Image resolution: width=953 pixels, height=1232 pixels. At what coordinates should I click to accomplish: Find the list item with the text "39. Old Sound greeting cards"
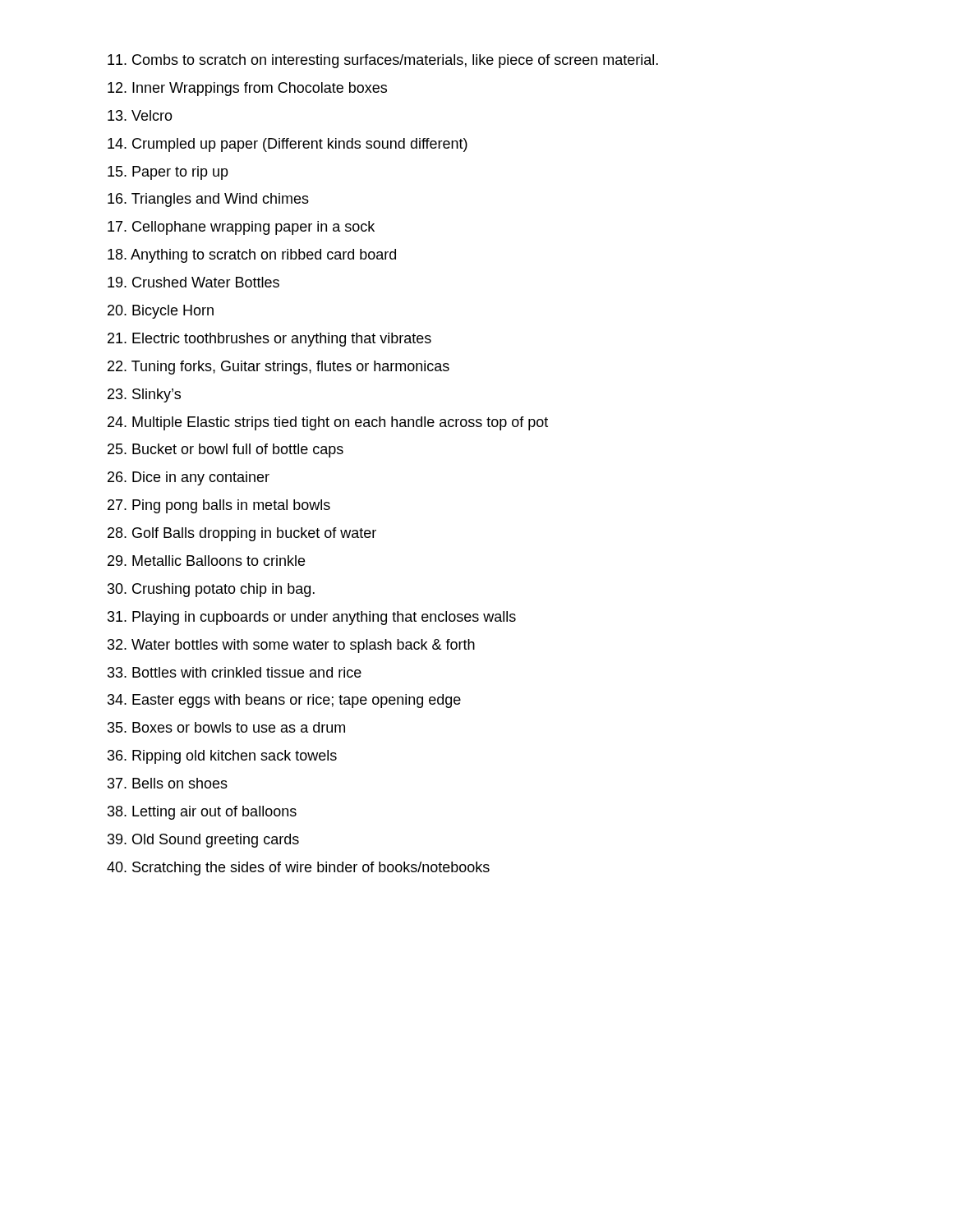[x=203, y=839]
